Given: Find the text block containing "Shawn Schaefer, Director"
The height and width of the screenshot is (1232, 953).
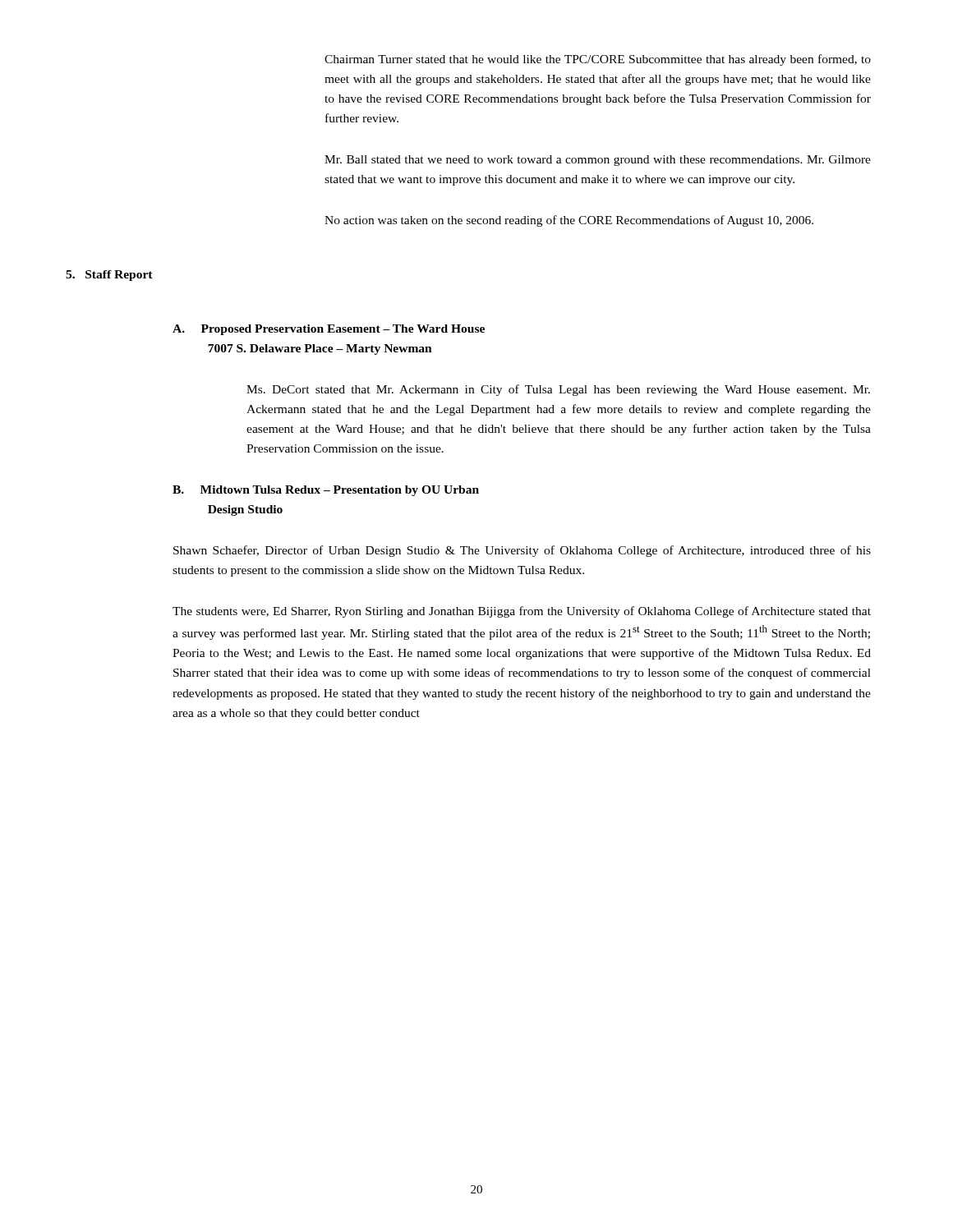Looking at the screenshot, I should [522, 560].
